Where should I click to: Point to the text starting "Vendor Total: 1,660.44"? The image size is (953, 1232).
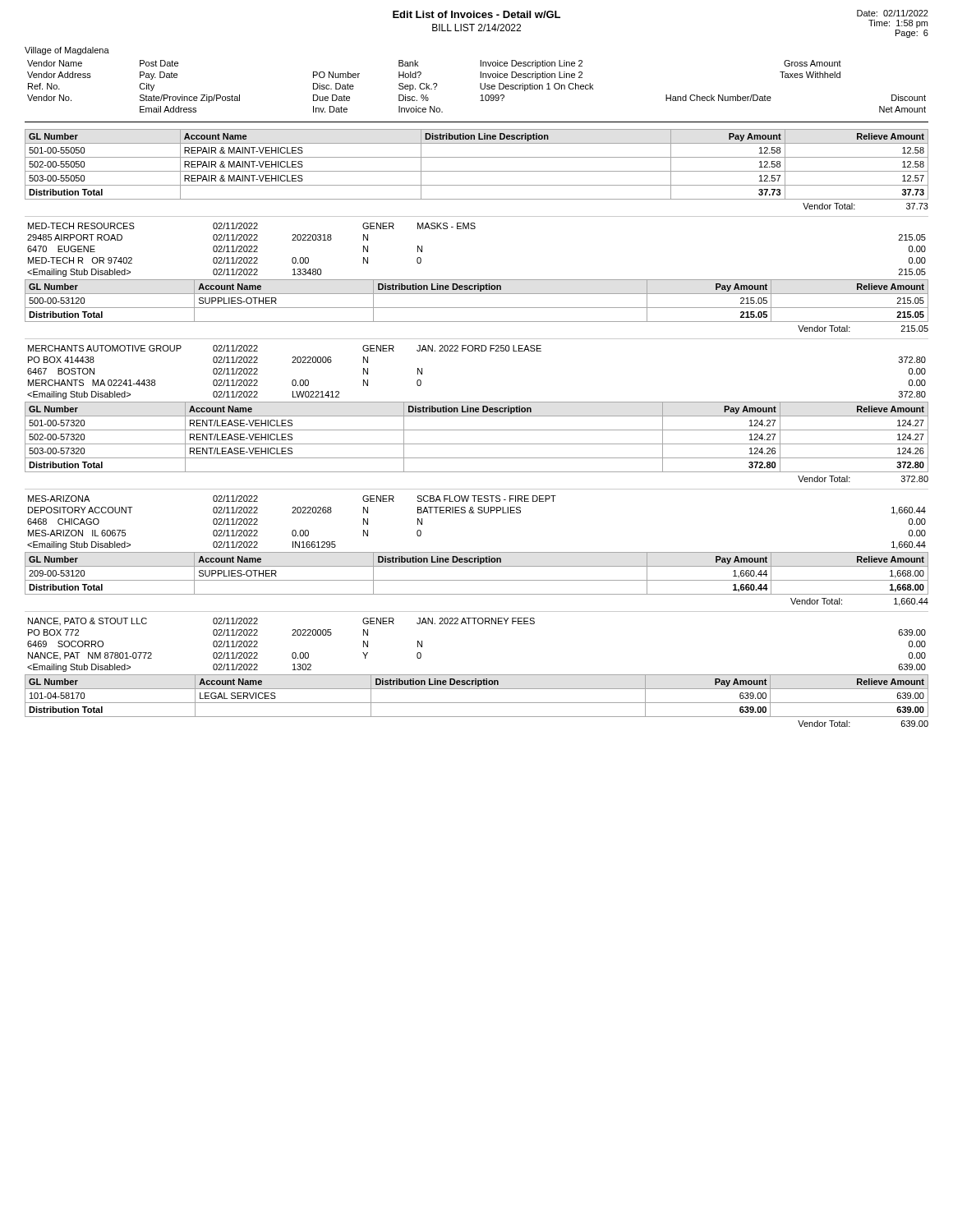coord(859,601)
